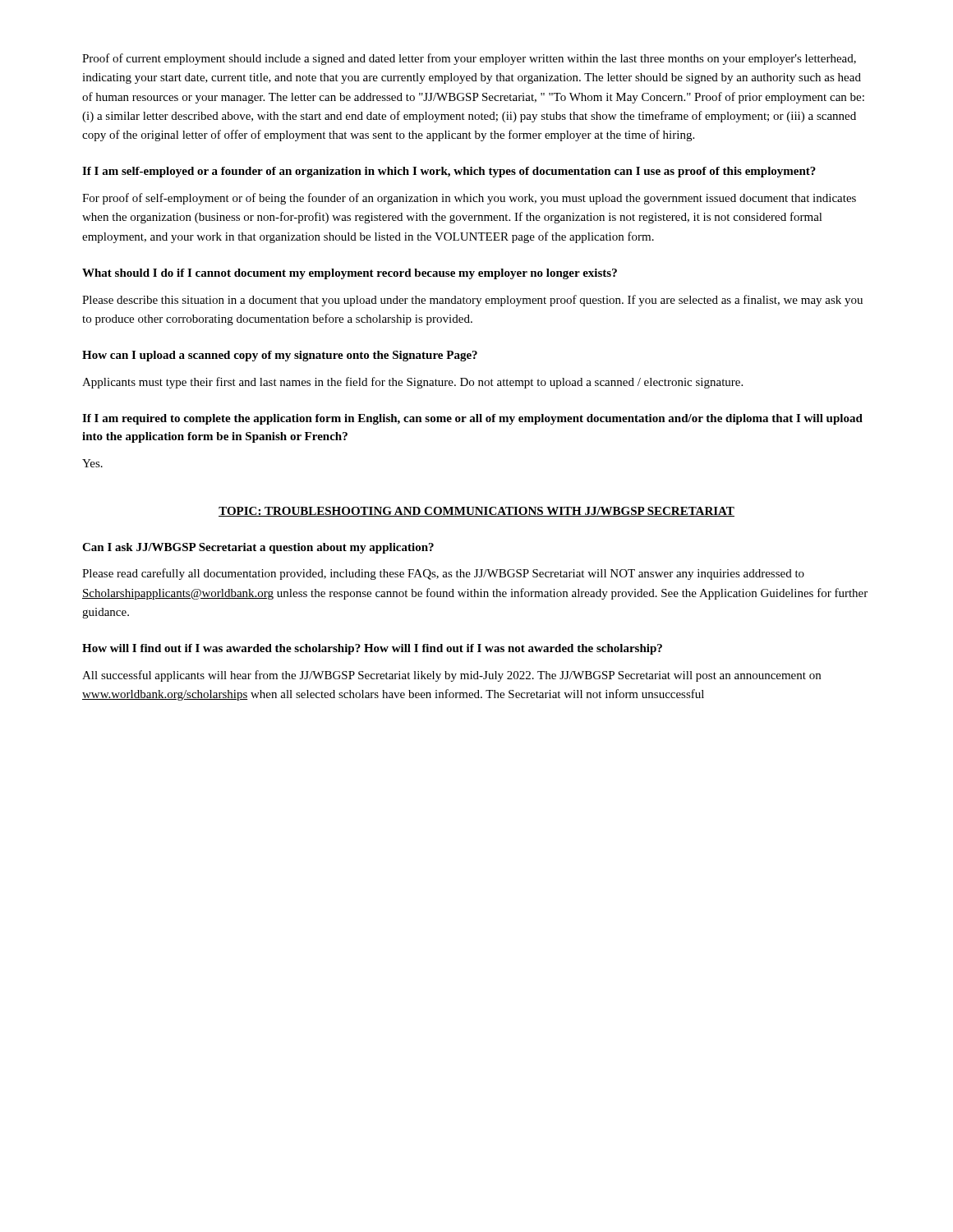This screenshot has width=953, height=1232.
Task: Find the section header with the text "If I am self-employed"
Action: click(449, 171)
